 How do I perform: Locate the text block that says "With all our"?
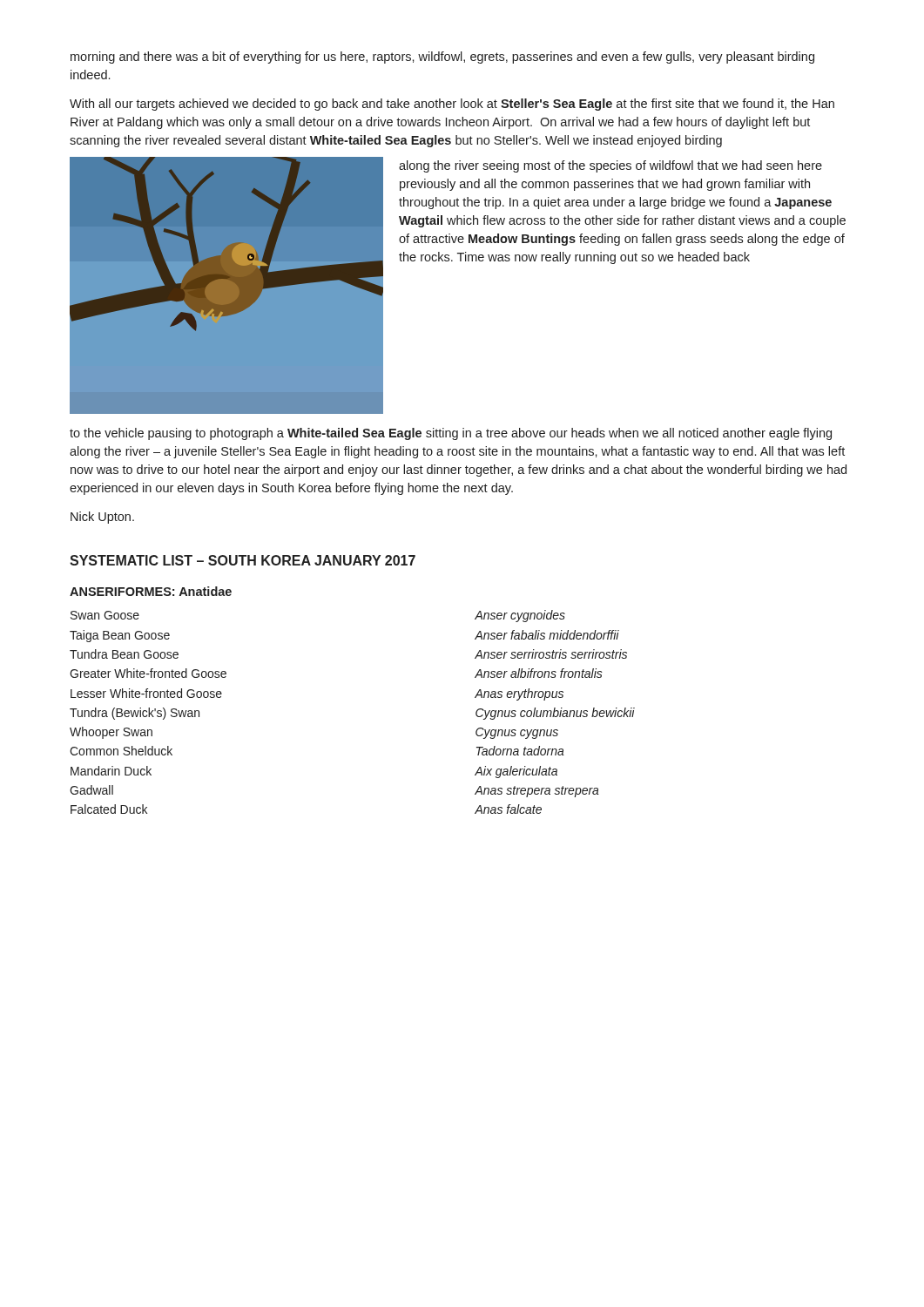tap(452, 105)
